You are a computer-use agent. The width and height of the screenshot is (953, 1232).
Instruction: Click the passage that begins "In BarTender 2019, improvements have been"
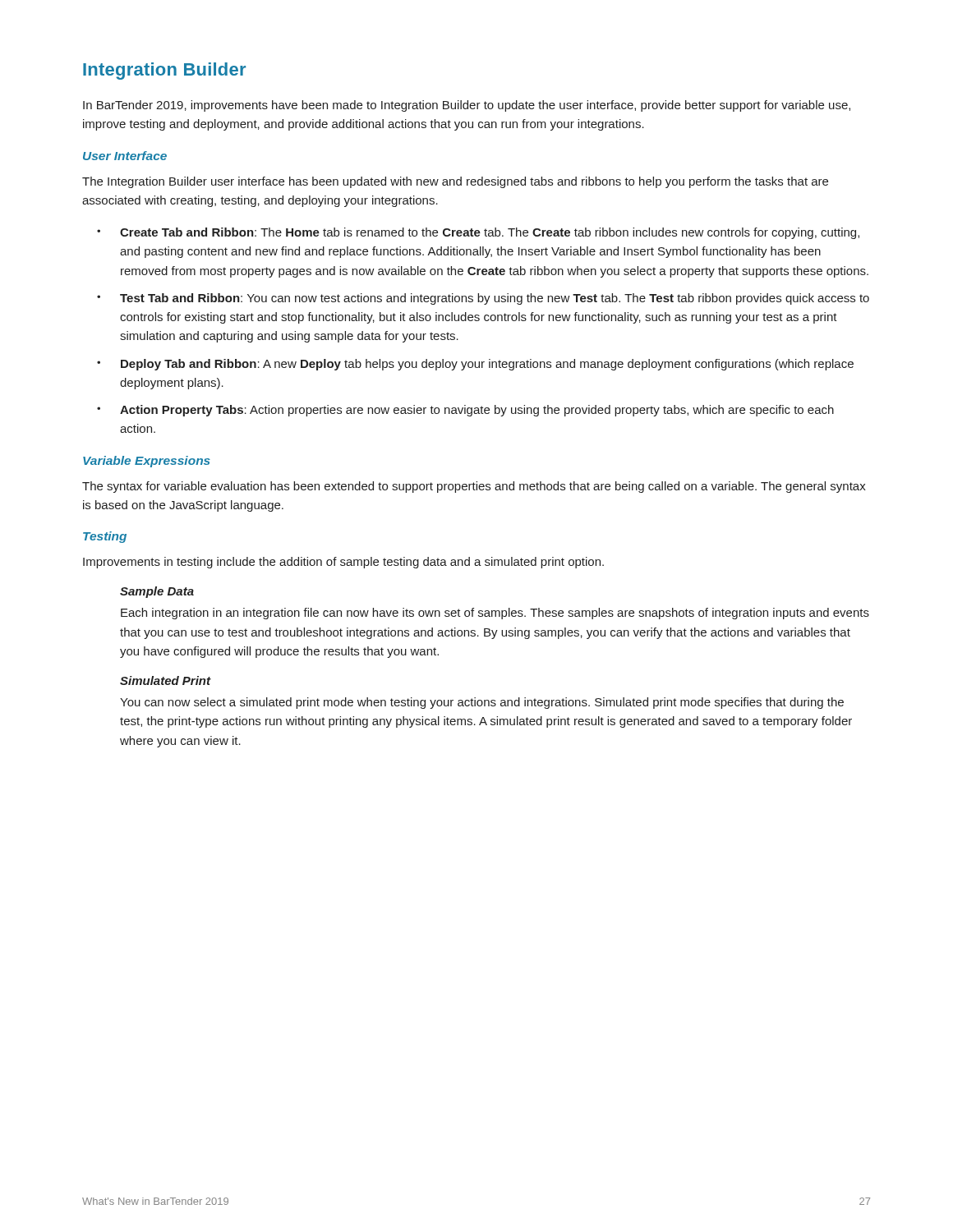[467, 114]
